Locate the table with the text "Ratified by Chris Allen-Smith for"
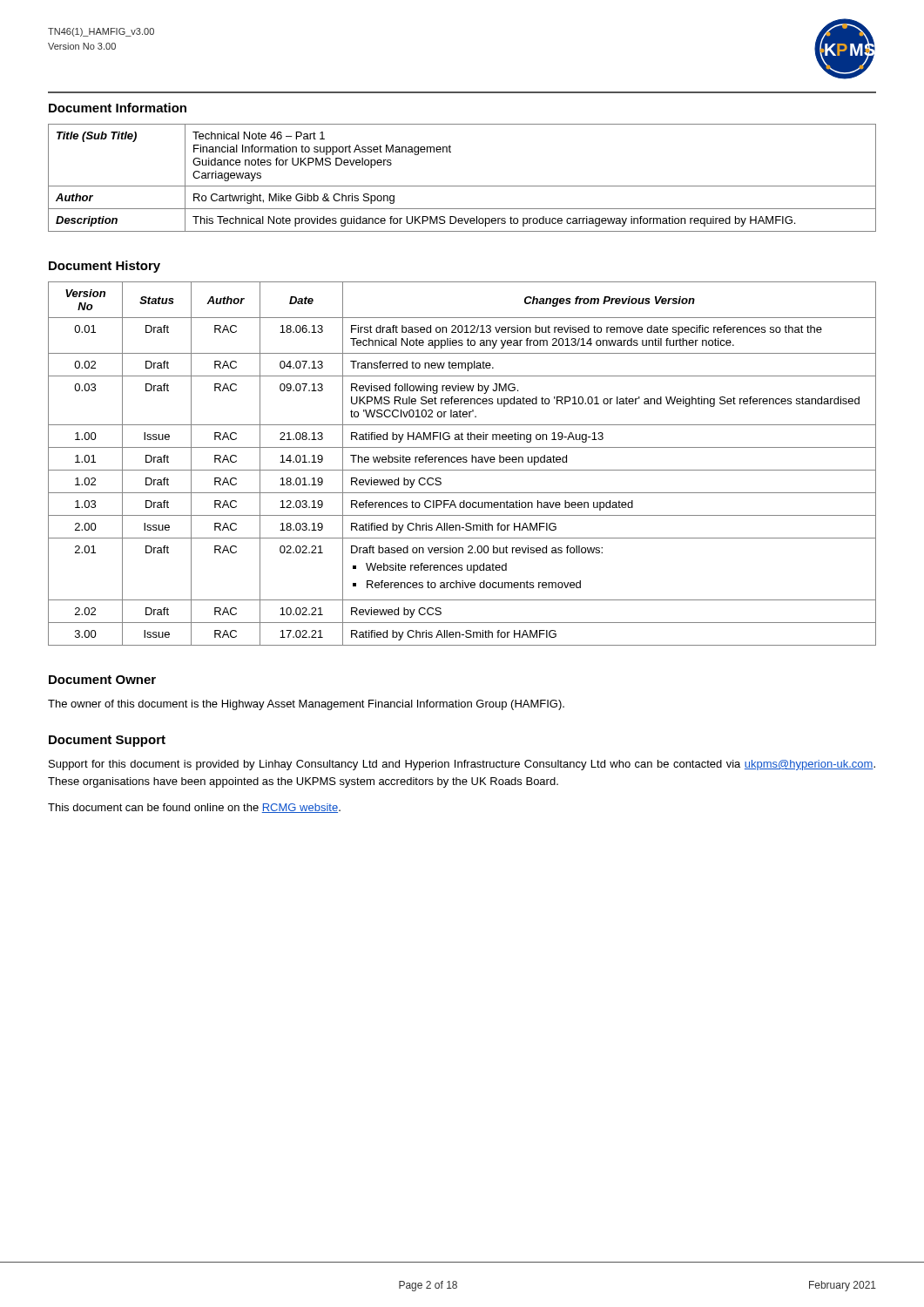Image resolution: width=924 pixels, height=1307 pixels. [x=462, y=464]
